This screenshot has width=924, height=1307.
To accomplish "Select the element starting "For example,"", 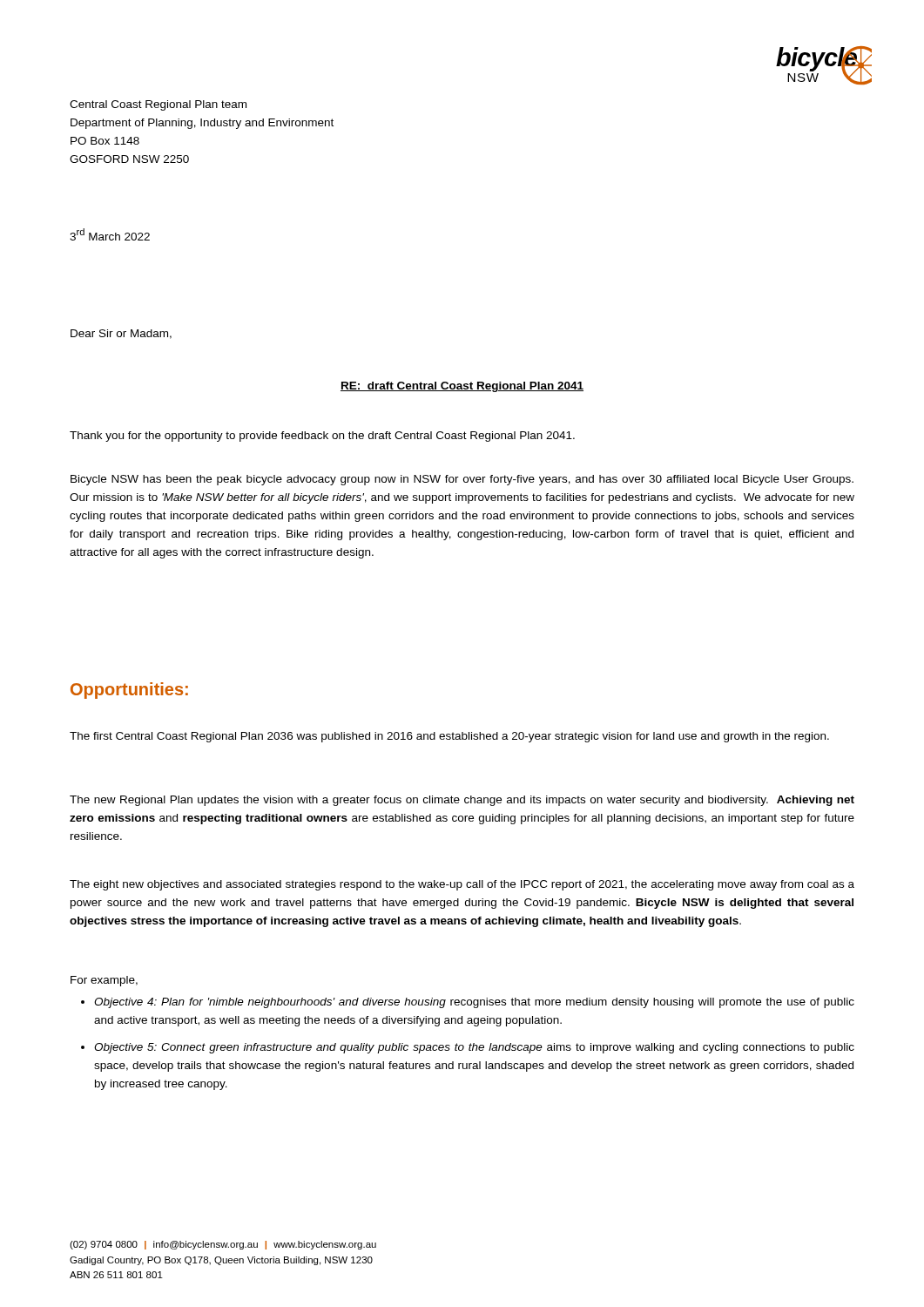I will (x=104, y=980).
